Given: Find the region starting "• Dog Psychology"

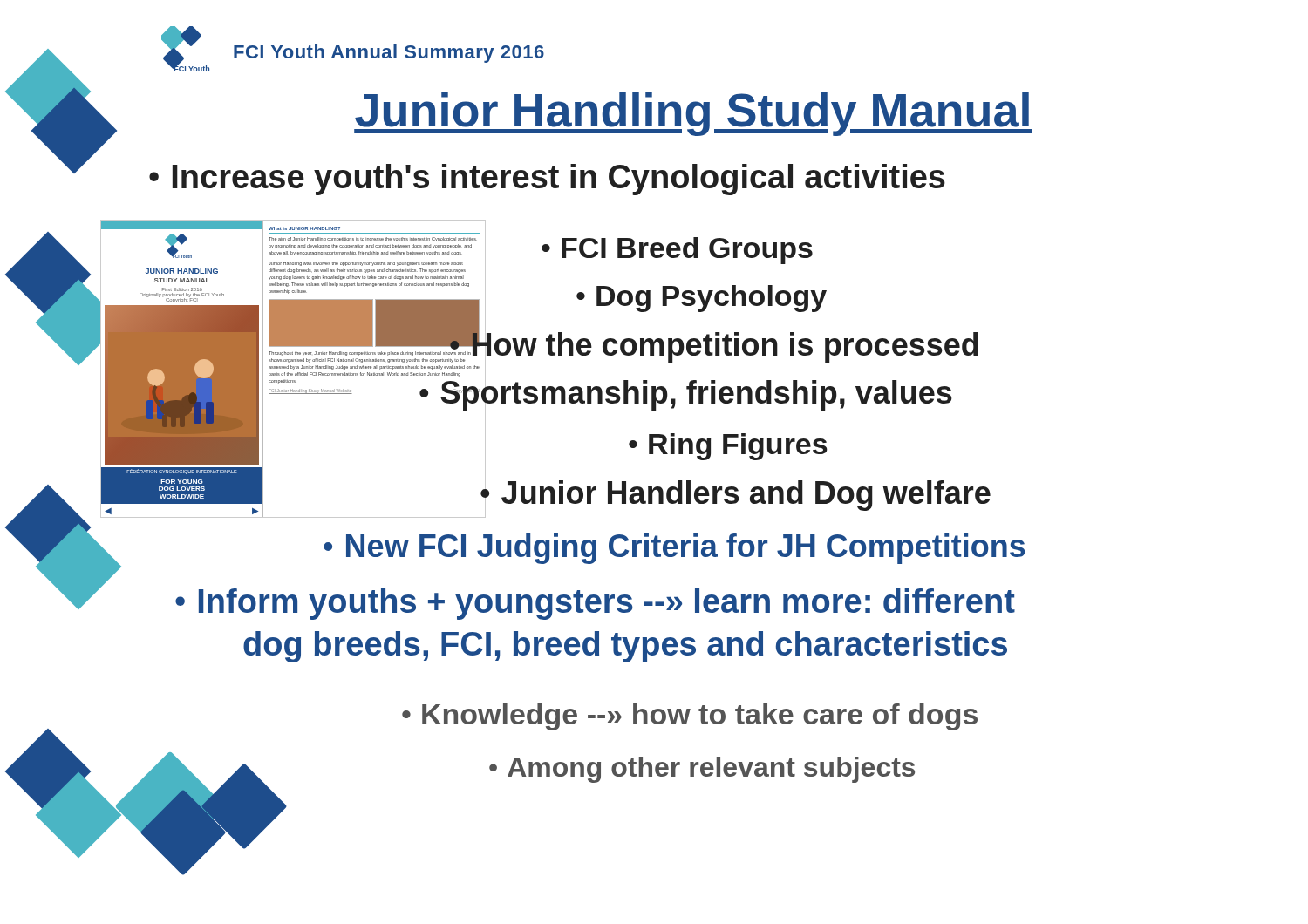Looking at the screenshot, I should pyautogui.click(x=701, y=296).
